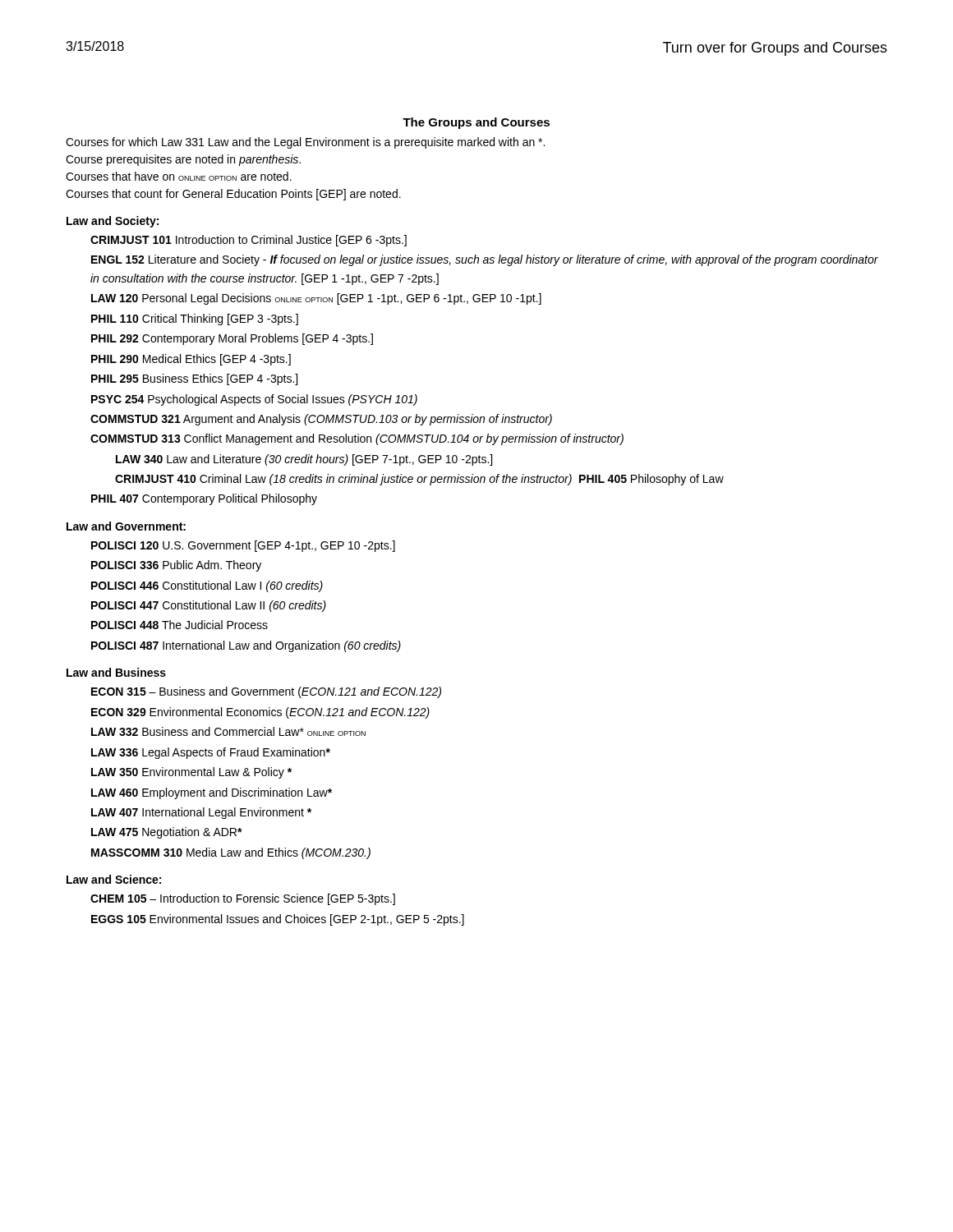
Task: Select the section header that reads "Law and Society:"
Action: pyautogui.click(x=113, y=221)
